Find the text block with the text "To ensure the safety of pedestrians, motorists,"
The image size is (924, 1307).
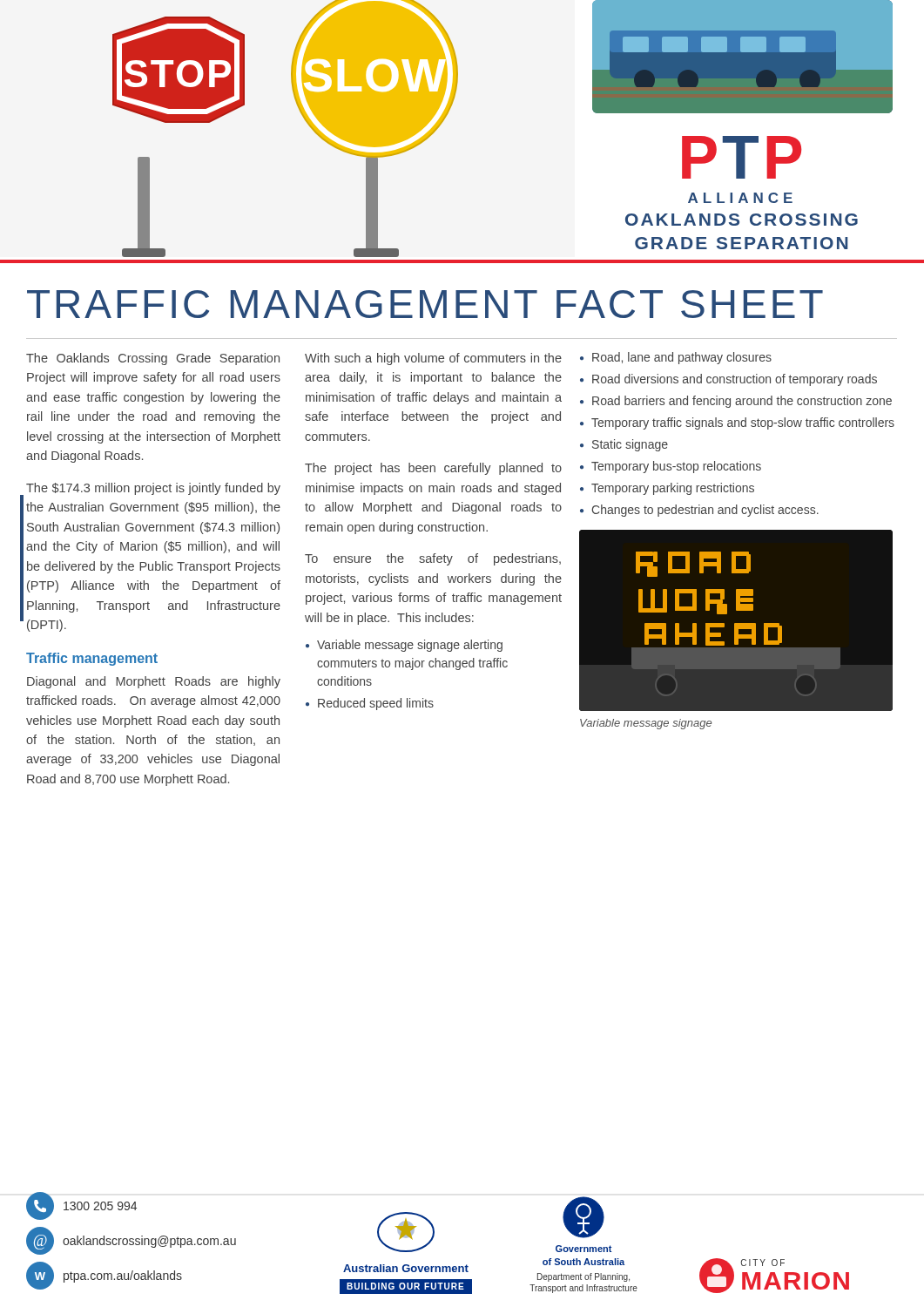pyautogui.click(x=433, y=588)
